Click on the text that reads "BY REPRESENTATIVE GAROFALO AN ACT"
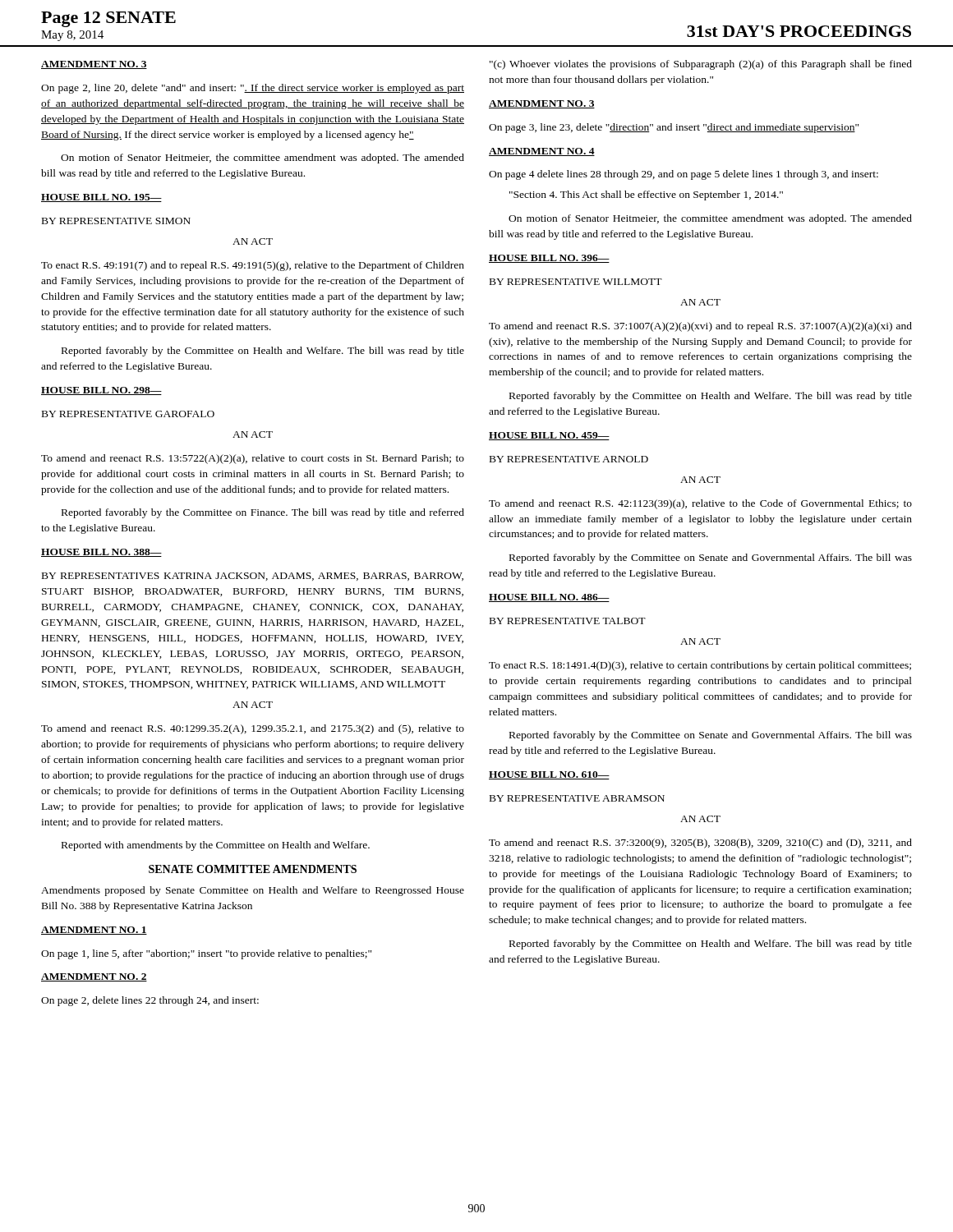 click(253, 425)
